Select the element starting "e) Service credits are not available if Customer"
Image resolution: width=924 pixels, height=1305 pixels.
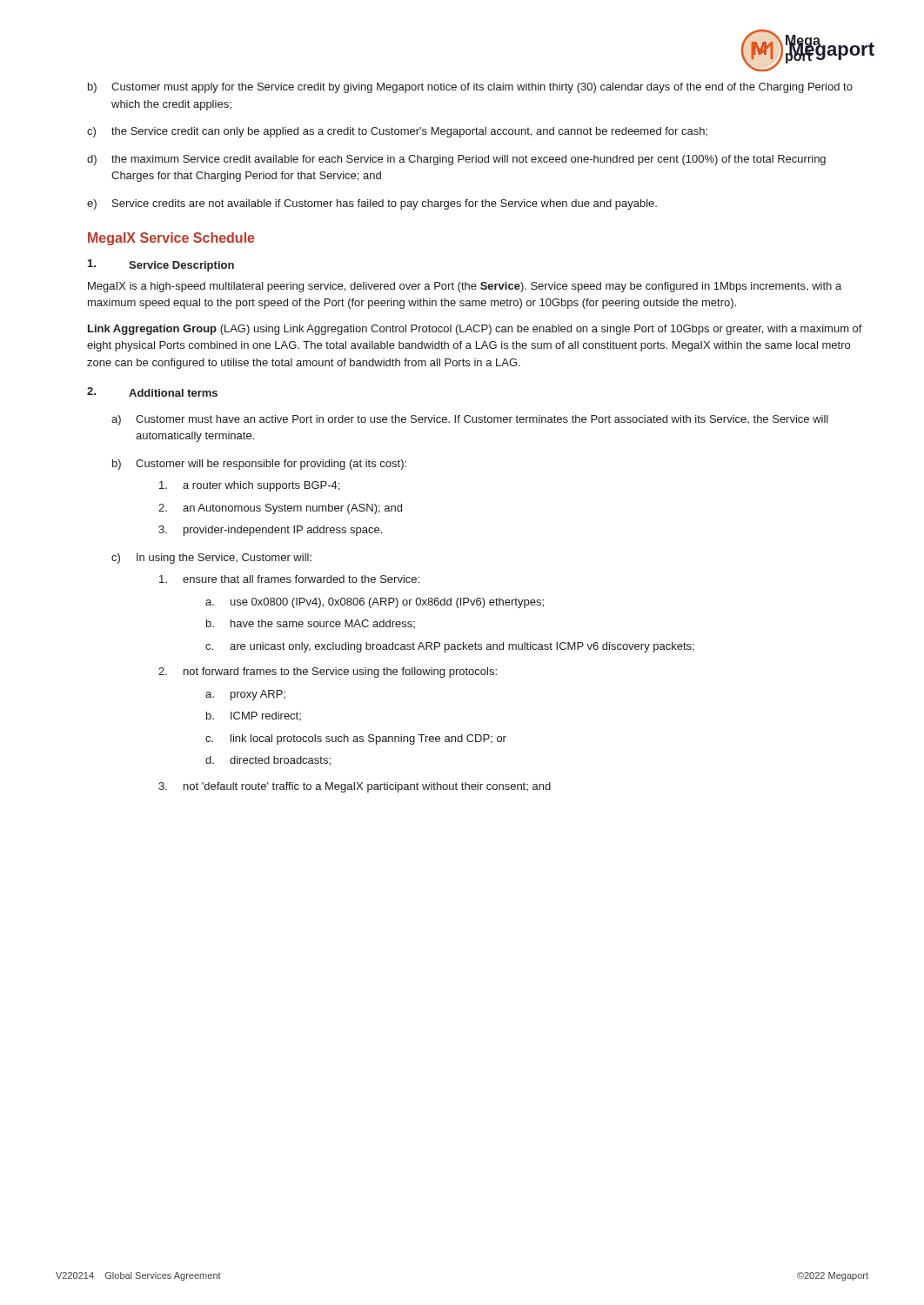[478, 203]
